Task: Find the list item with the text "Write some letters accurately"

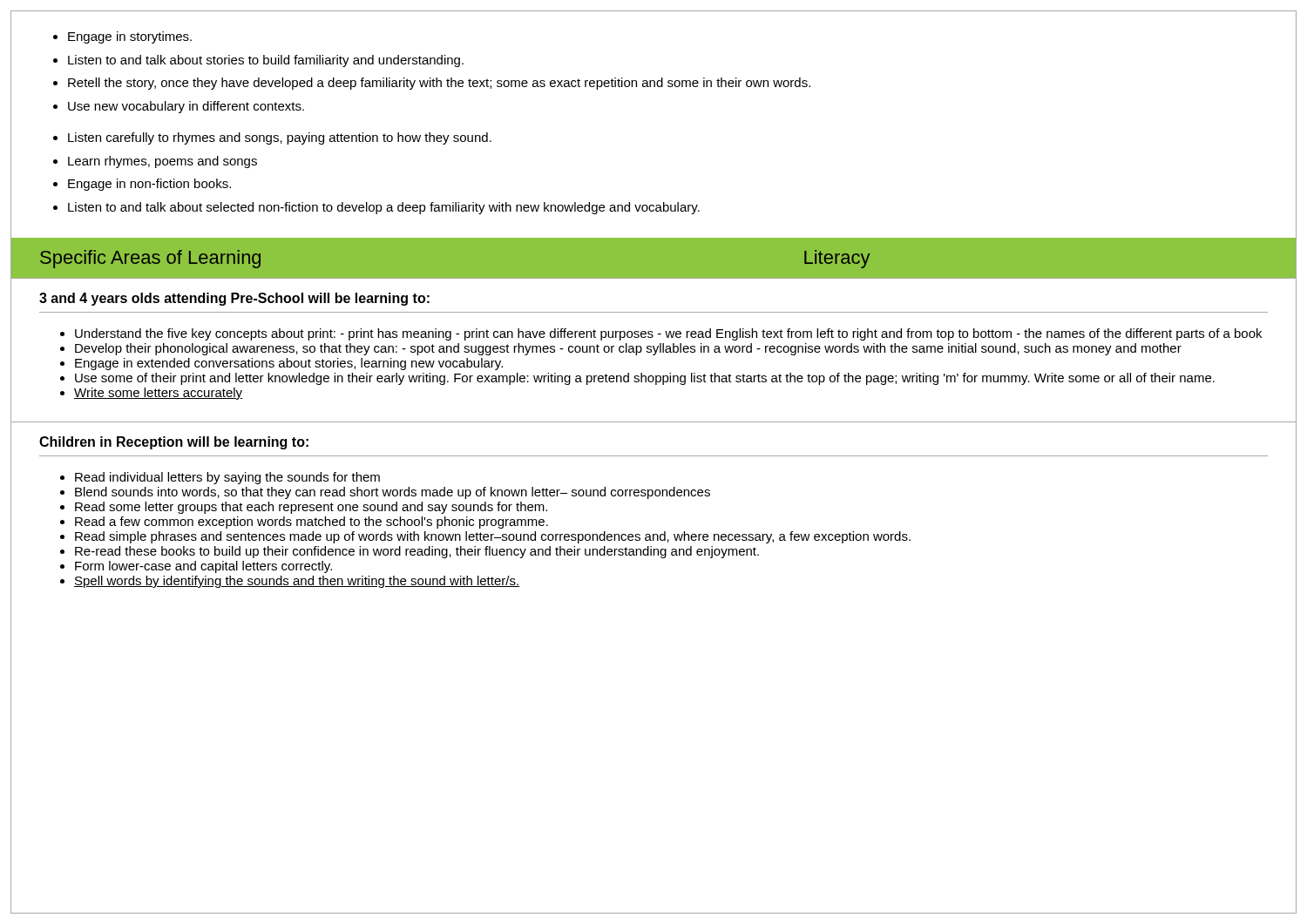Action: (x=671, y=392)
